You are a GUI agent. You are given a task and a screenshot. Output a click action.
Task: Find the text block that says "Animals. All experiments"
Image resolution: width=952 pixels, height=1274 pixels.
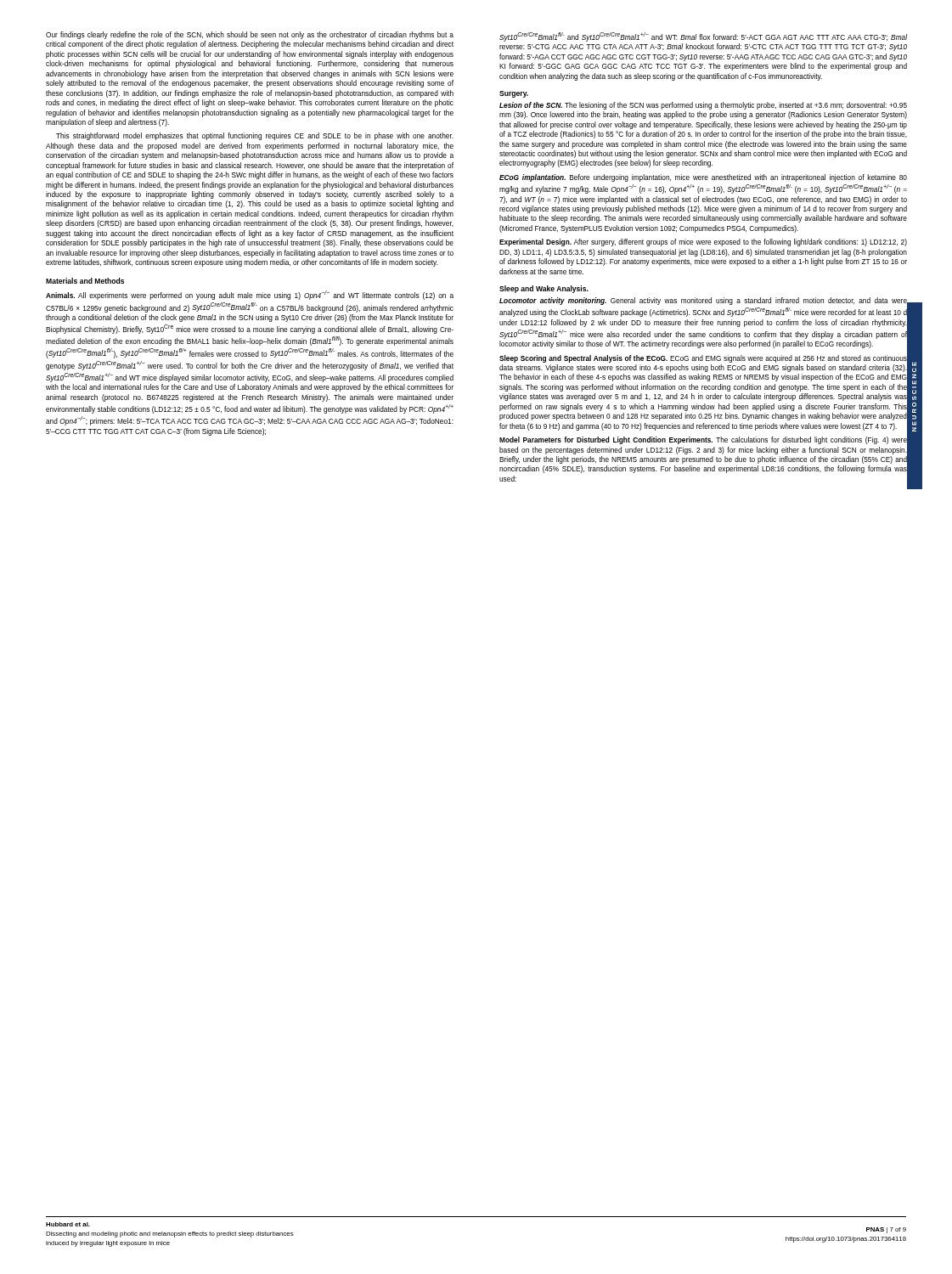(x=250, y=363)
